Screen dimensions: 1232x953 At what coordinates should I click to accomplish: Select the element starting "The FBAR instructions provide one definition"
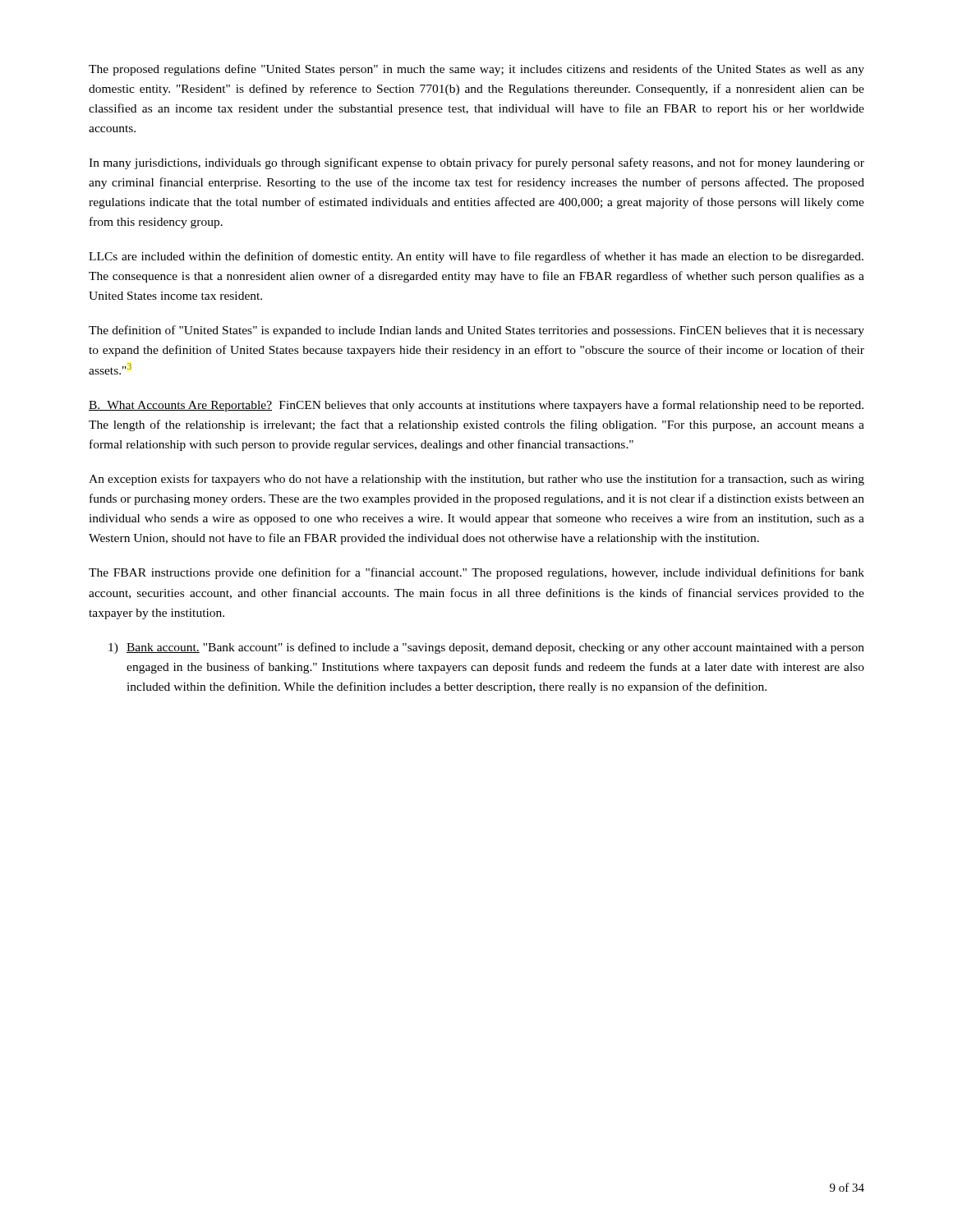pos(476,592)
